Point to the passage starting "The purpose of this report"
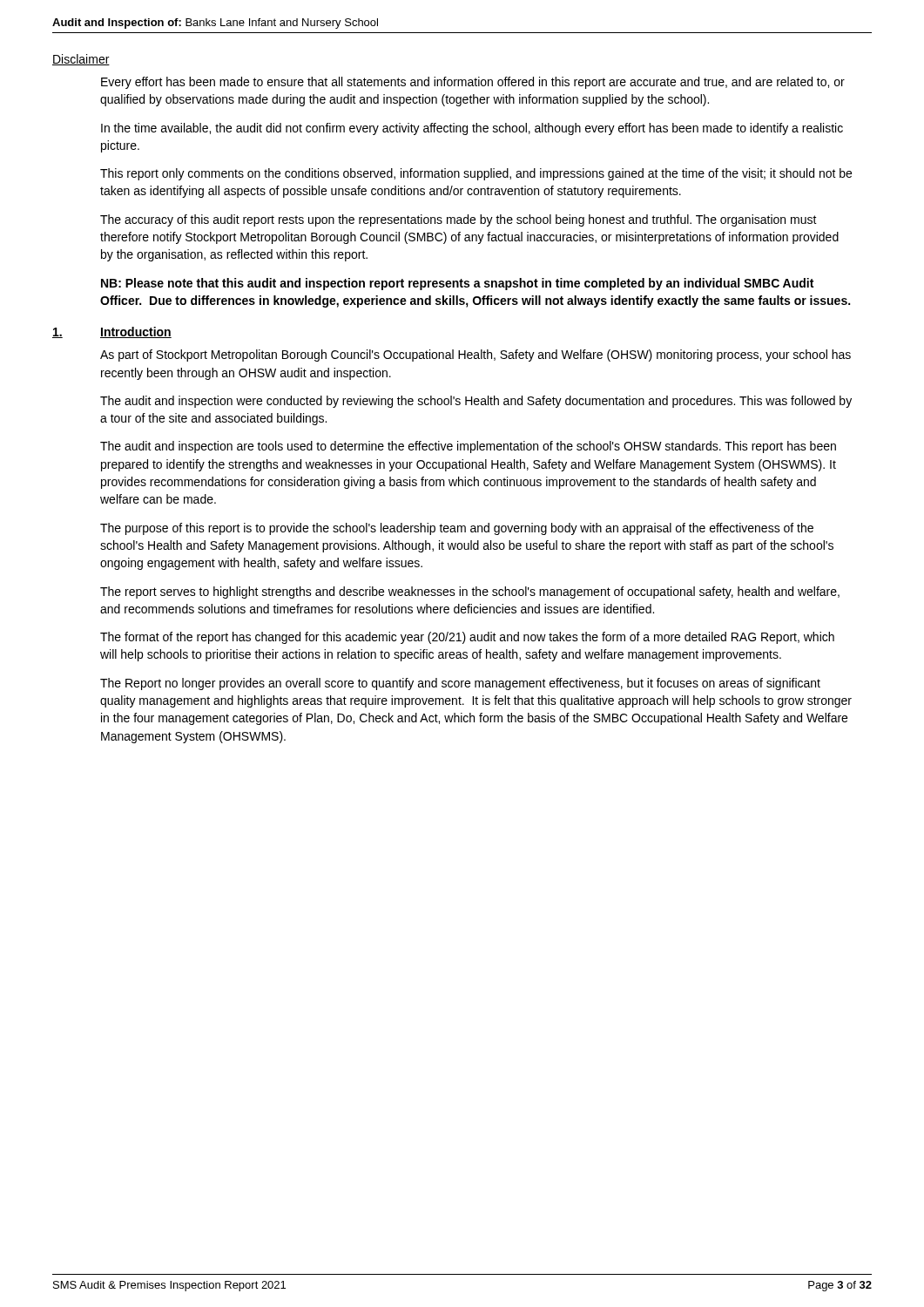 467,545
